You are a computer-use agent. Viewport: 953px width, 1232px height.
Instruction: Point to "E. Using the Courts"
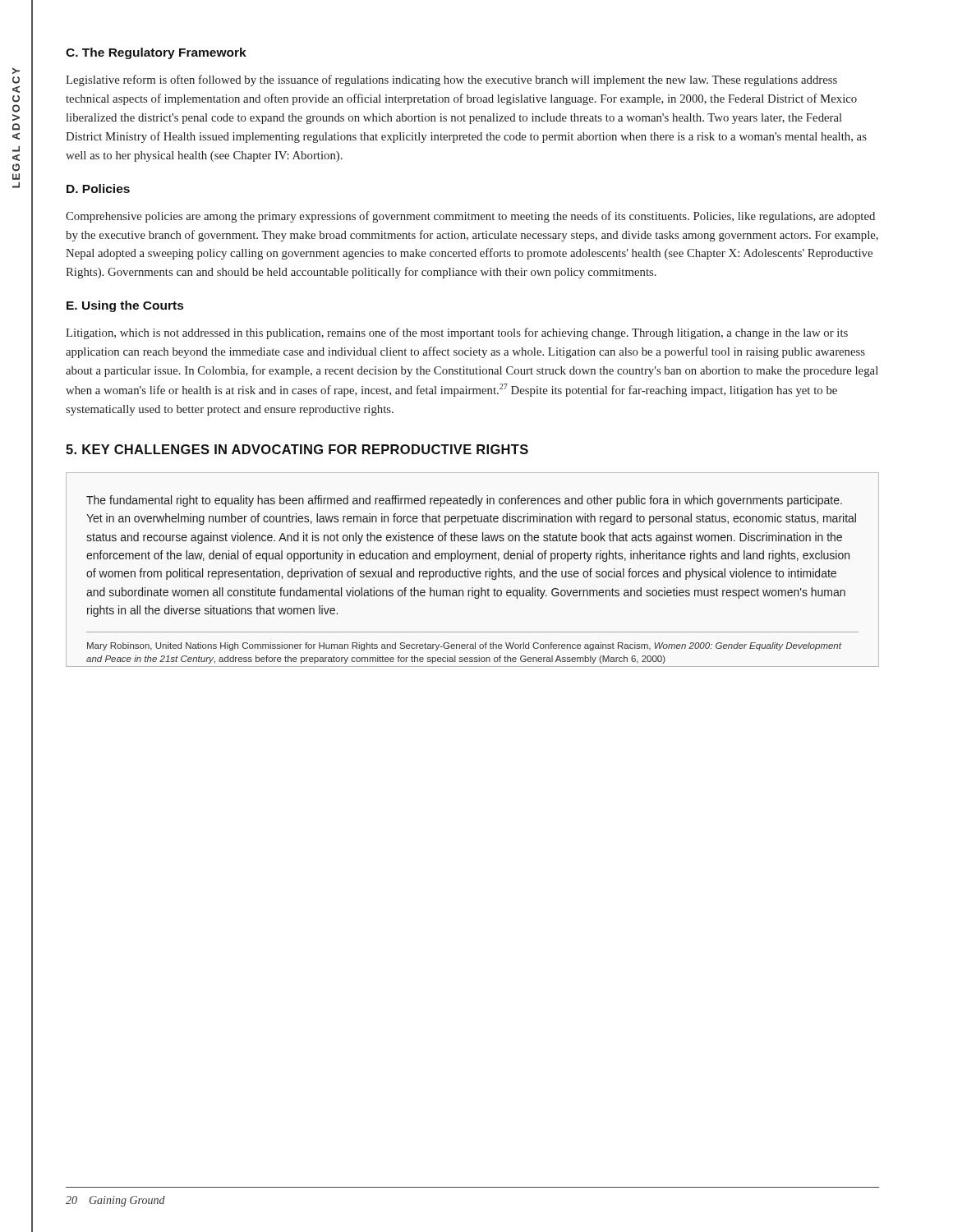point(125,305)
